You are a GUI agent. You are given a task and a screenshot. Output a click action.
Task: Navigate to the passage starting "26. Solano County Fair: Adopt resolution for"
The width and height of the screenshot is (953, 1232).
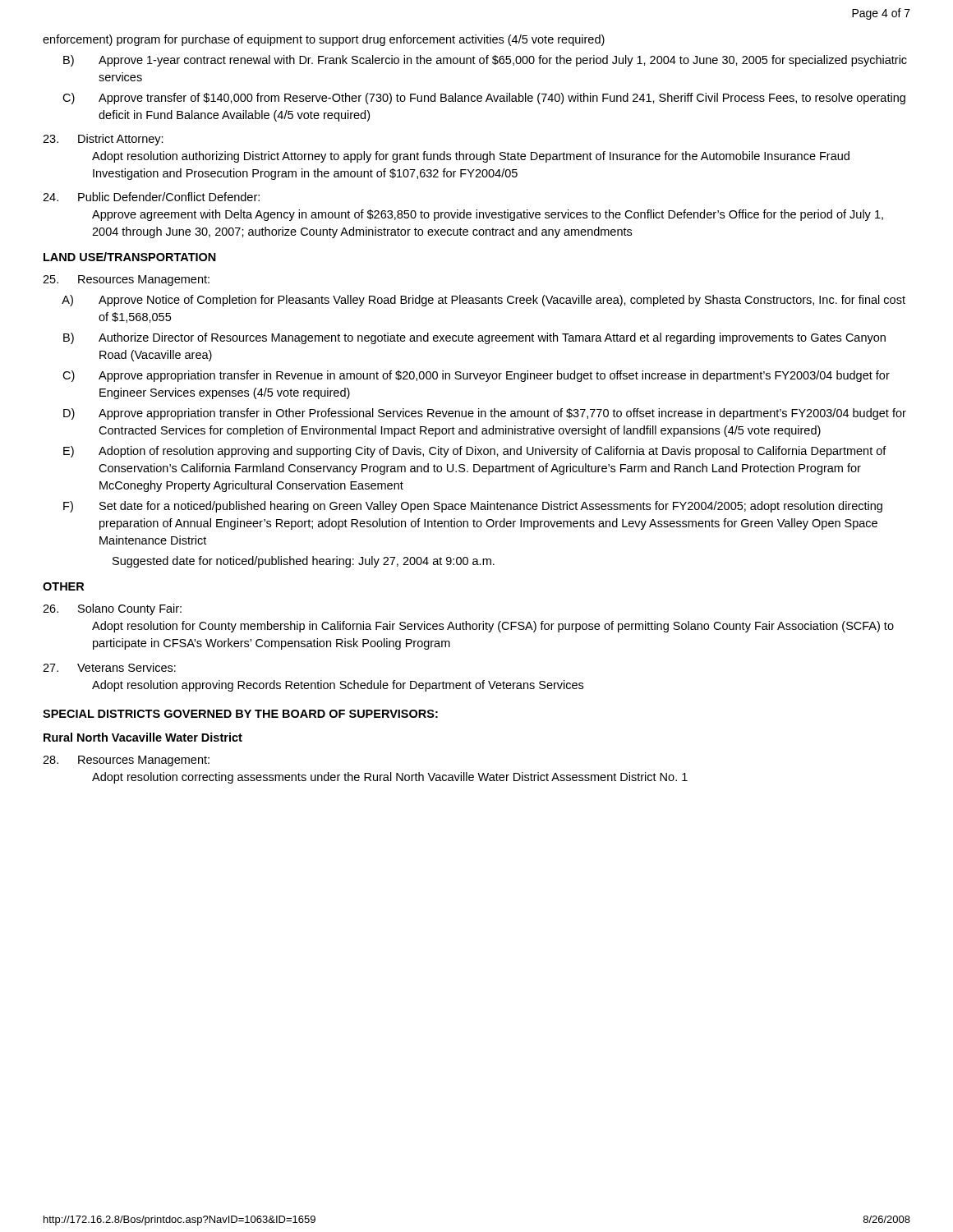pyautogui.click(x=476, y=627)
